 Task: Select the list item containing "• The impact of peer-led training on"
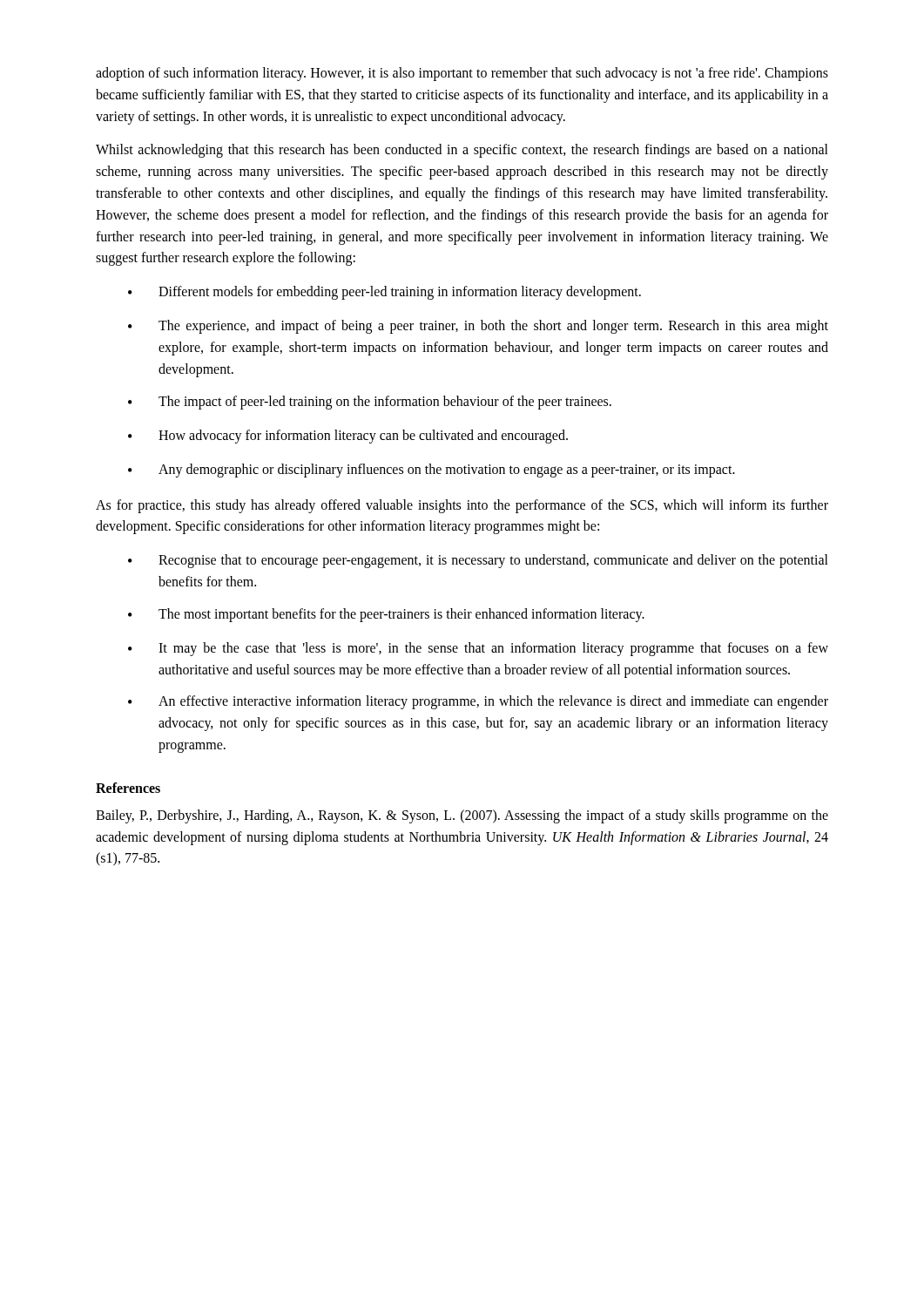(x=478, y=403)
